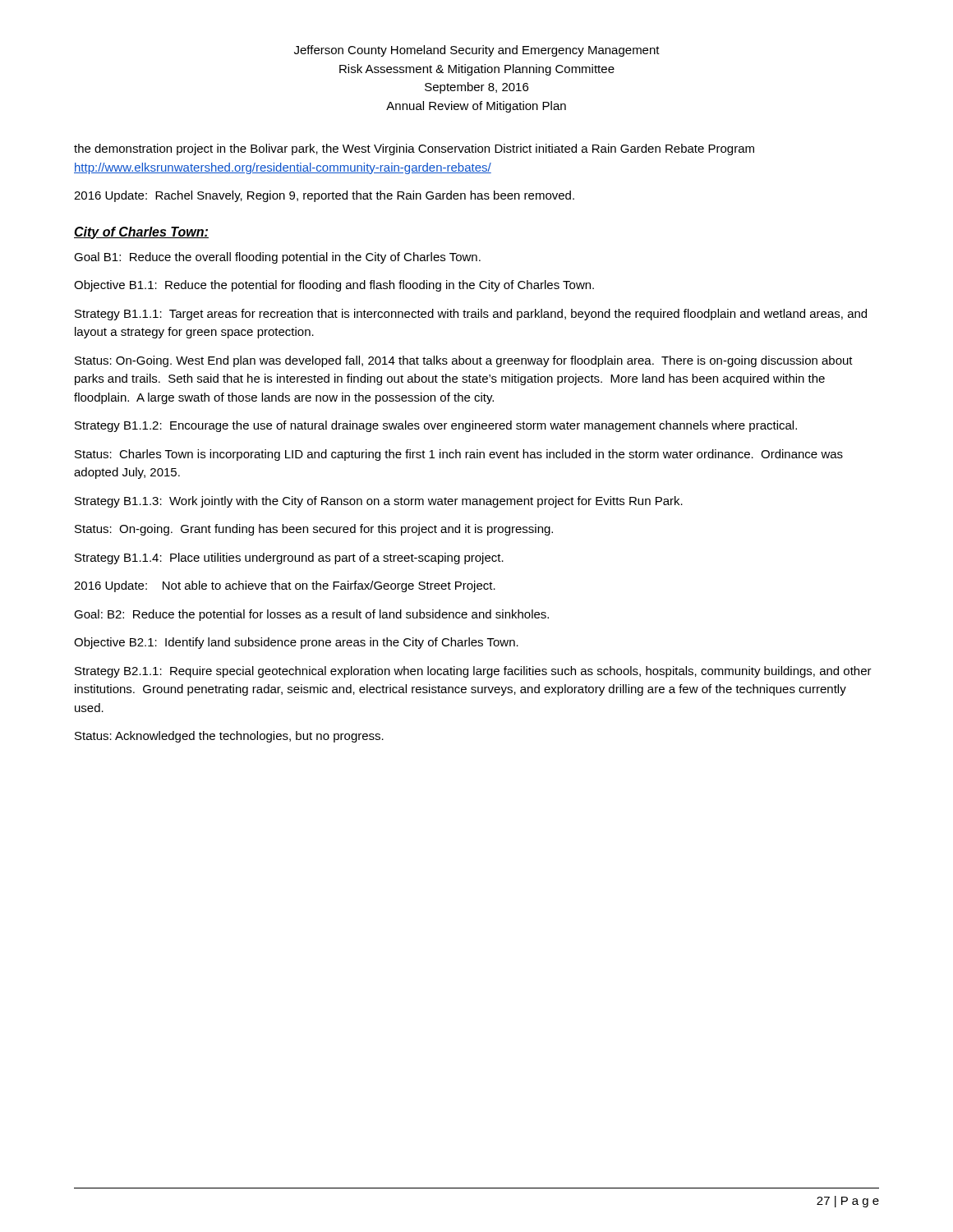Select the block starting "2016 Update: Rachel Snavely, Region 9, reported"
953x1232 pixels.
[325, 195]
